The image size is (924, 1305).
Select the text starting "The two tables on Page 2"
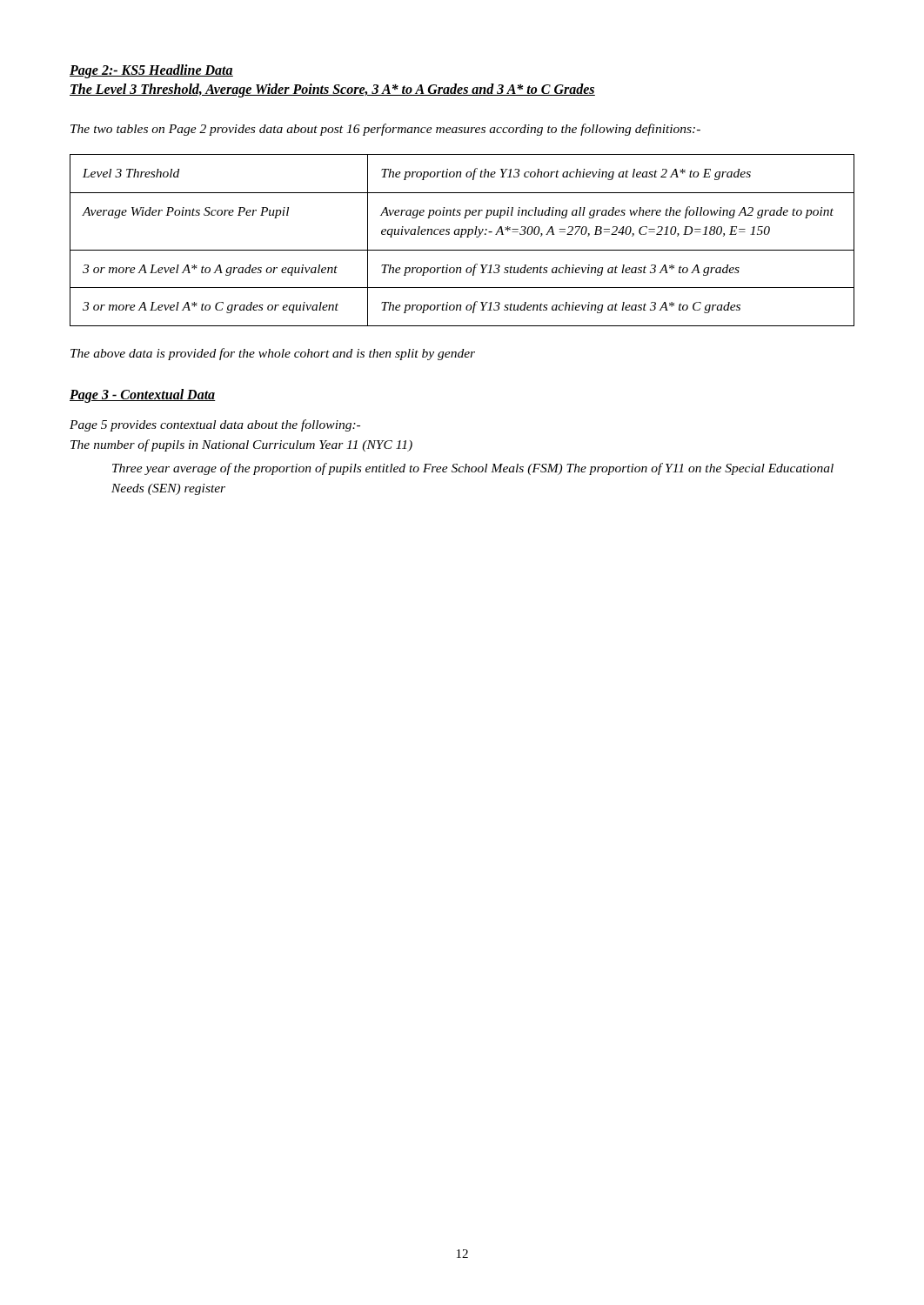coord(462,129)
